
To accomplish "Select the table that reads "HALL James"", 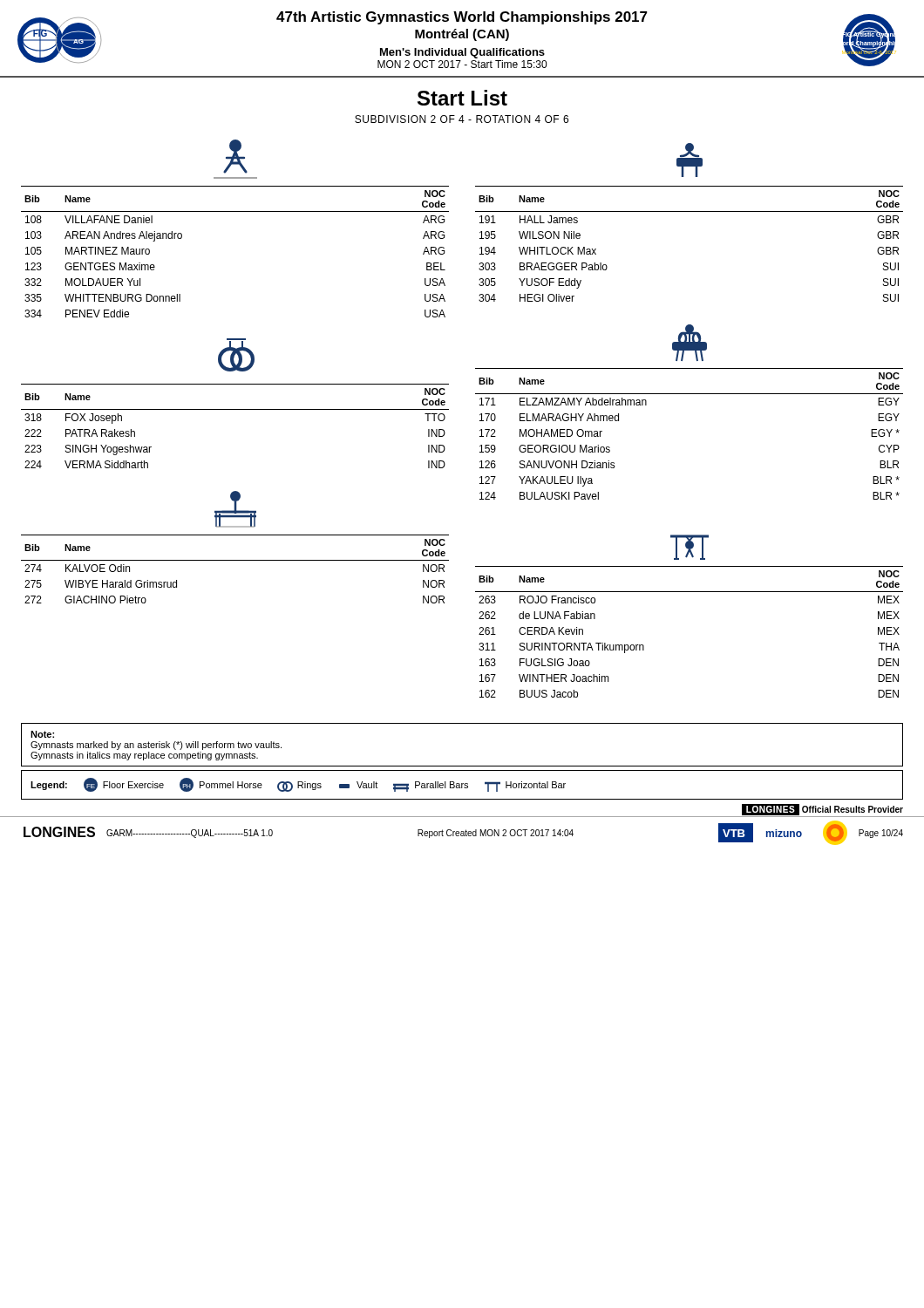I will 689,246.
